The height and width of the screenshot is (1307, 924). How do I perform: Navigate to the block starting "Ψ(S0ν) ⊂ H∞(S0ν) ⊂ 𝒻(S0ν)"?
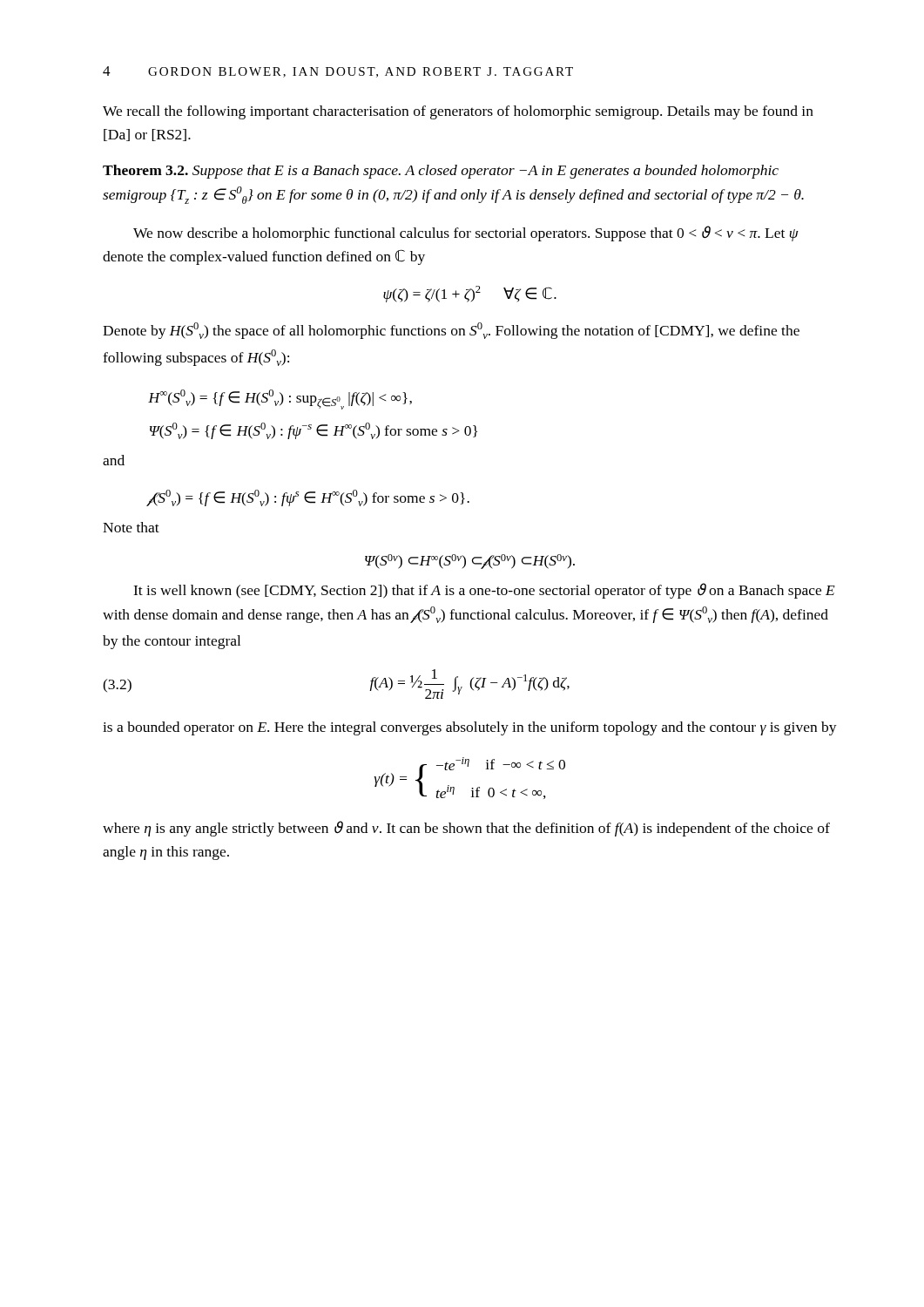(470, 561)
